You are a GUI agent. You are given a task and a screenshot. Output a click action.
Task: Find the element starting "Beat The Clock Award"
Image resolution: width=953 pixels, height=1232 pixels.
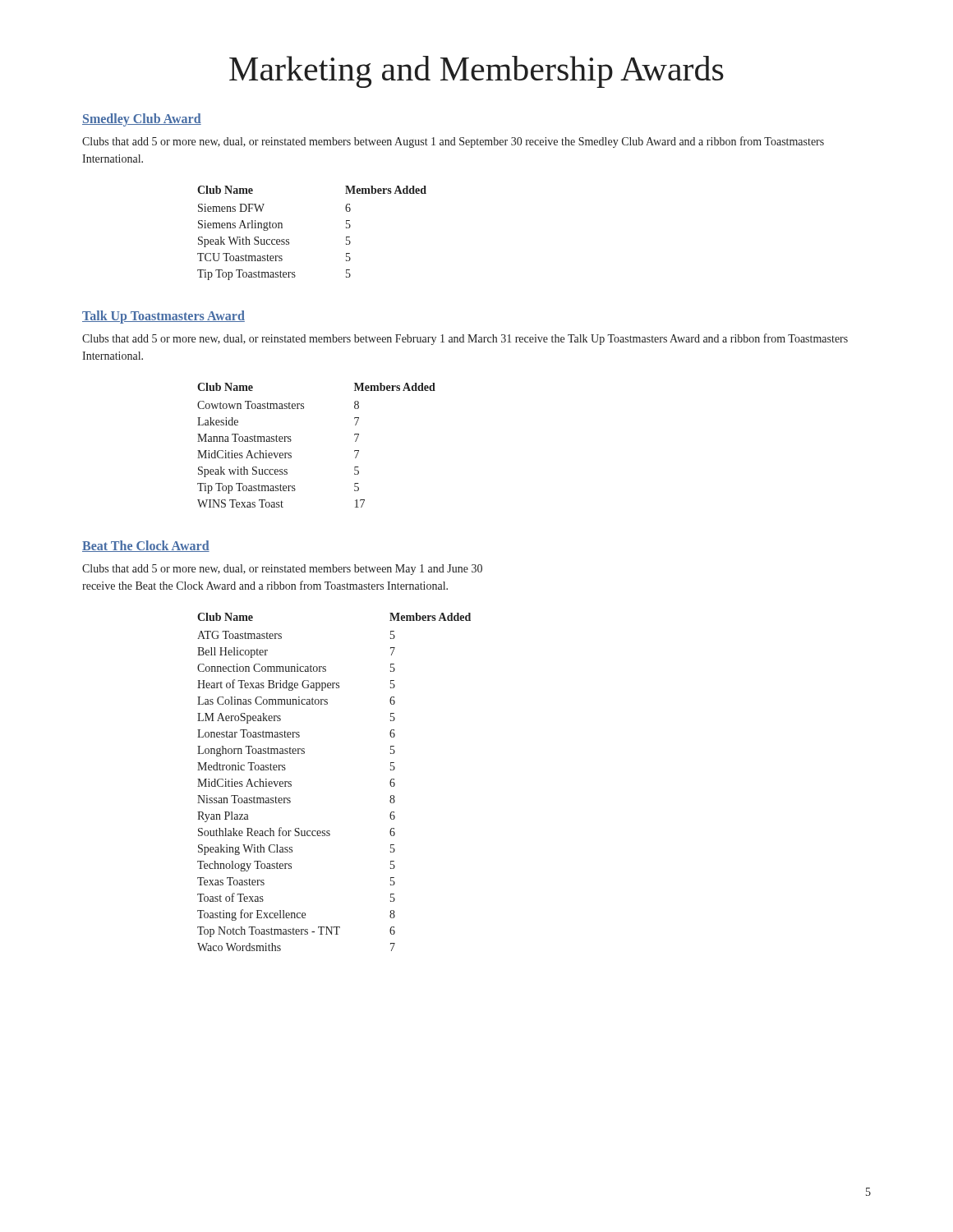146,546
